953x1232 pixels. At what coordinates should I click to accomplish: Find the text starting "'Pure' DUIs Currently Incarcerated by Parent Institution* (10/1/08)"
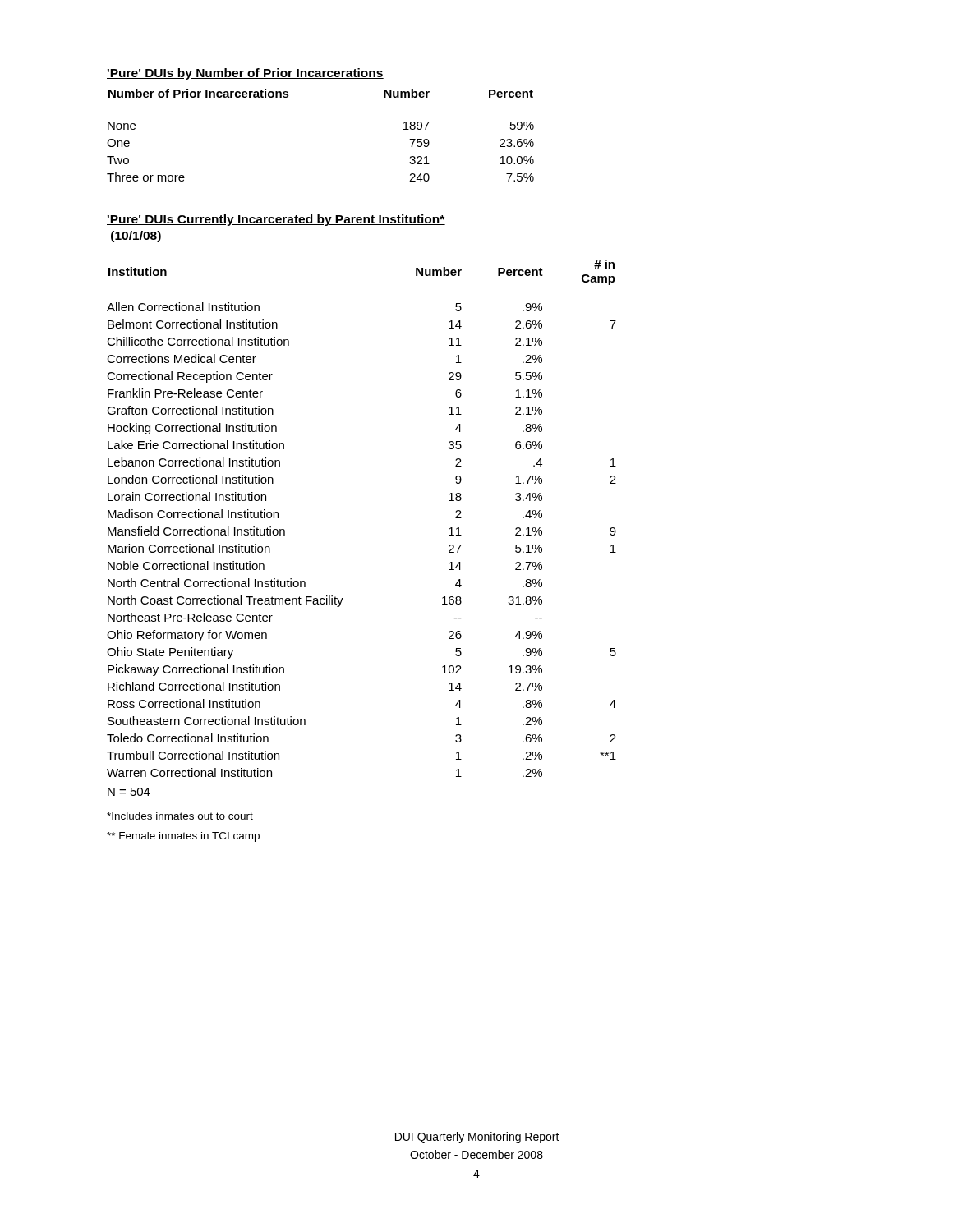(276, 227)
